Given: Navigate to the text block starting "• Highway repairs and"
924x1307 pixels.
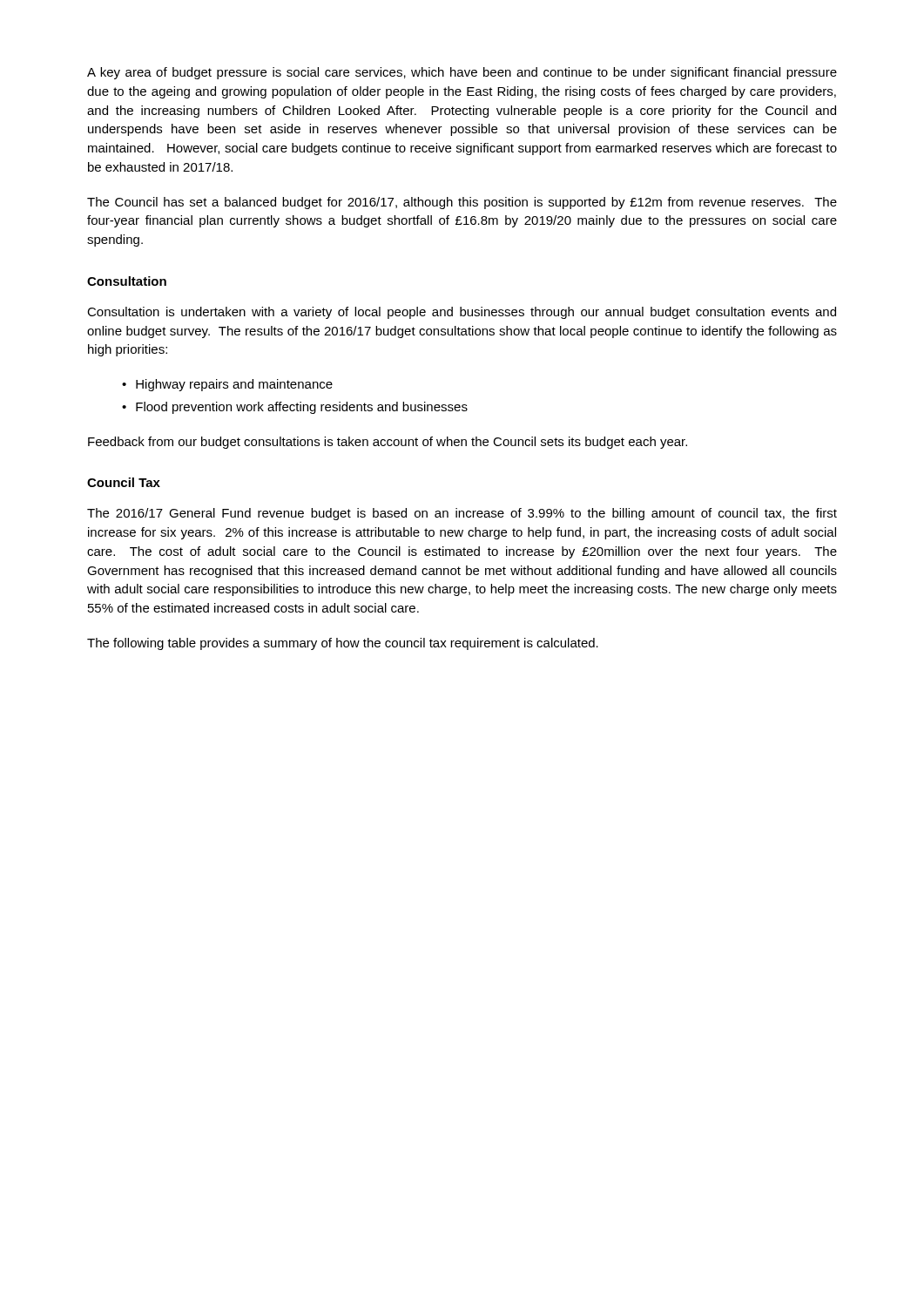Looking at the screenshot, I should (x=227, y=384).
